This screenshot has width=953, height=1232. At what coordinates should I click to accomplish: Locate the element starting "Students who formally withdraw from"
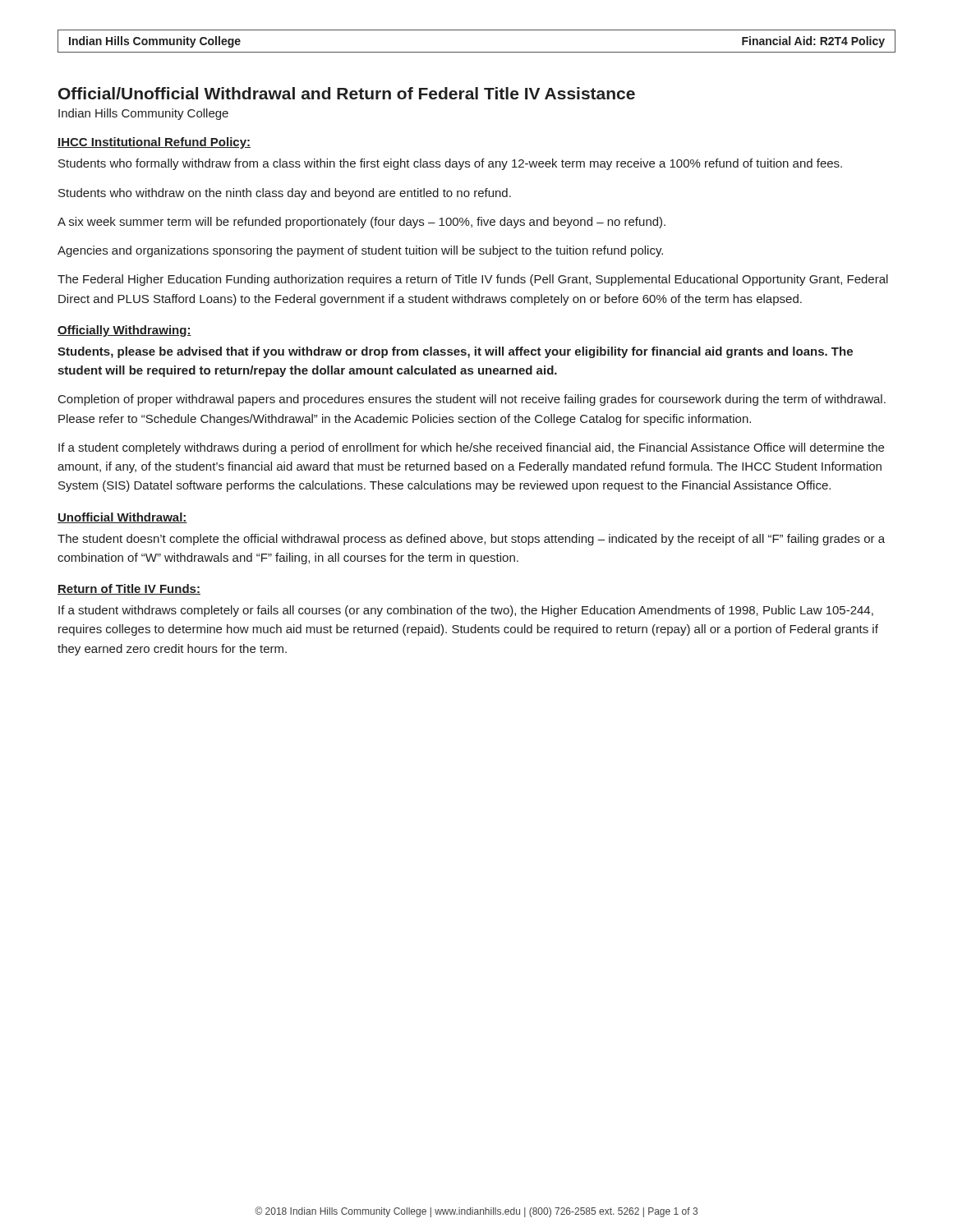click(450, 163)
